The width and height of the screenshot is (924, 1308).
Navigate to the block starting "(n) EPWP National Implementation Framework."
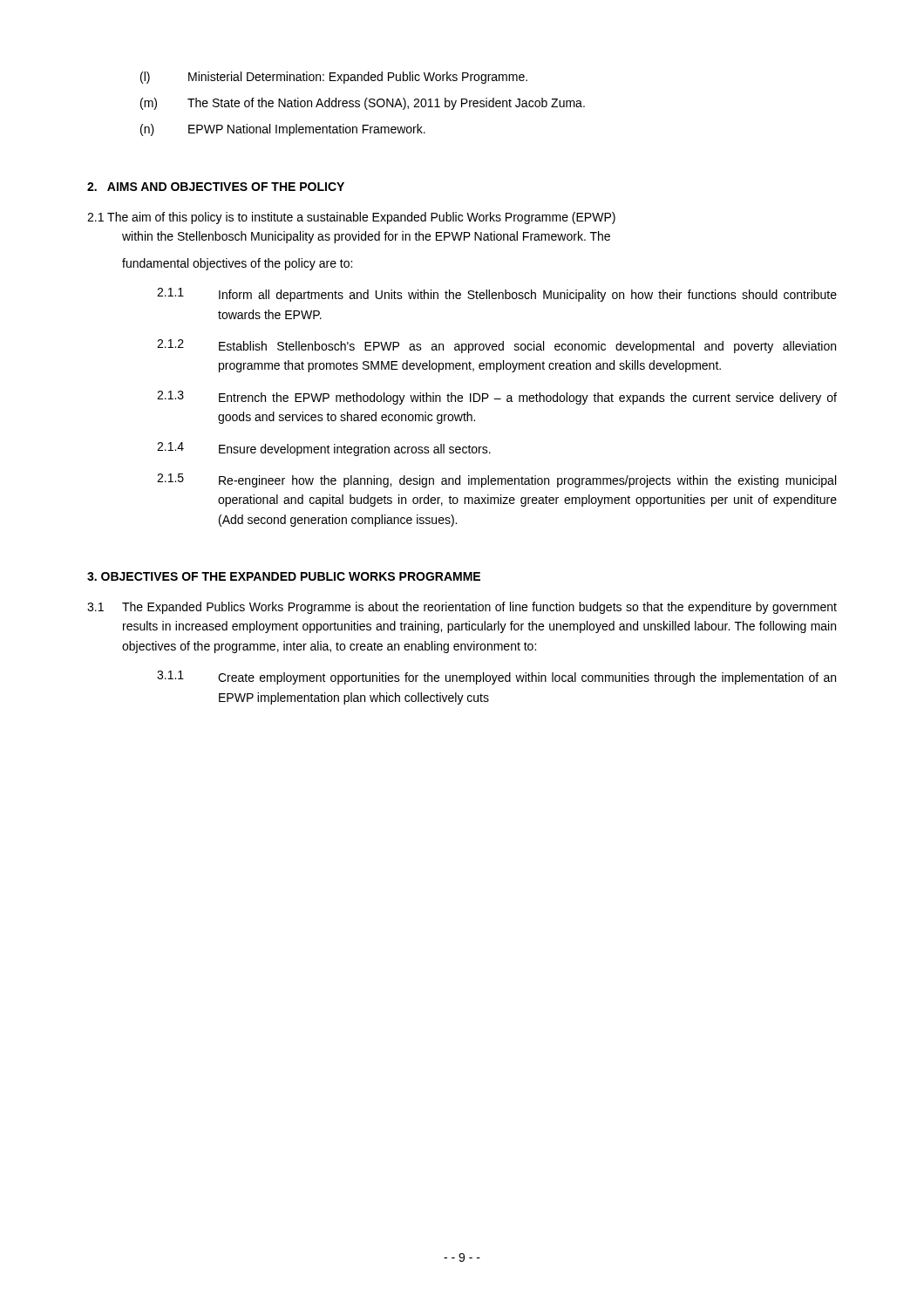[283, 129]
